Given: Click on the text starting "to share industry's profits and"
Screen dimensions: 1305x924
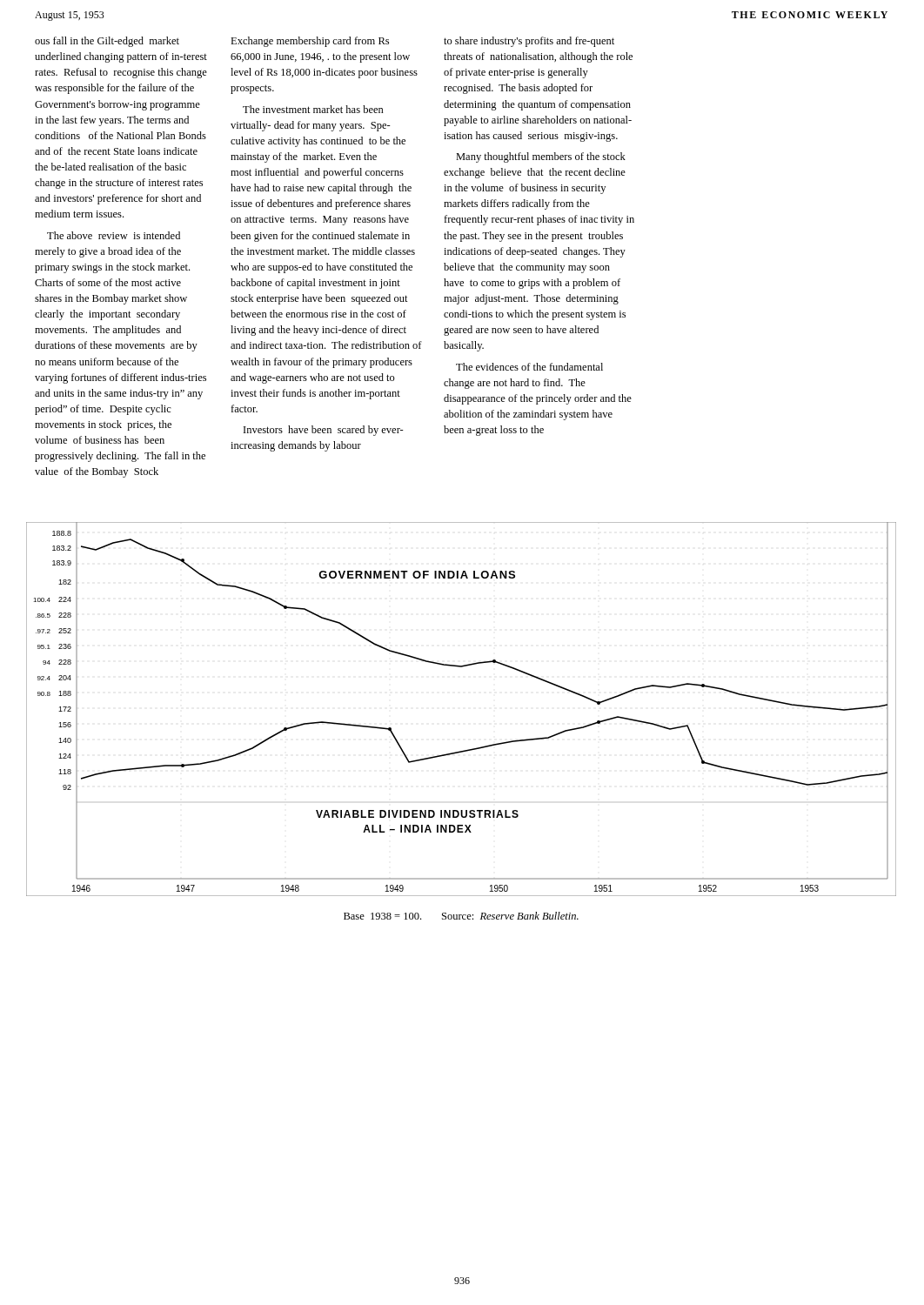Looking at the screenshot, I should 539,235.
